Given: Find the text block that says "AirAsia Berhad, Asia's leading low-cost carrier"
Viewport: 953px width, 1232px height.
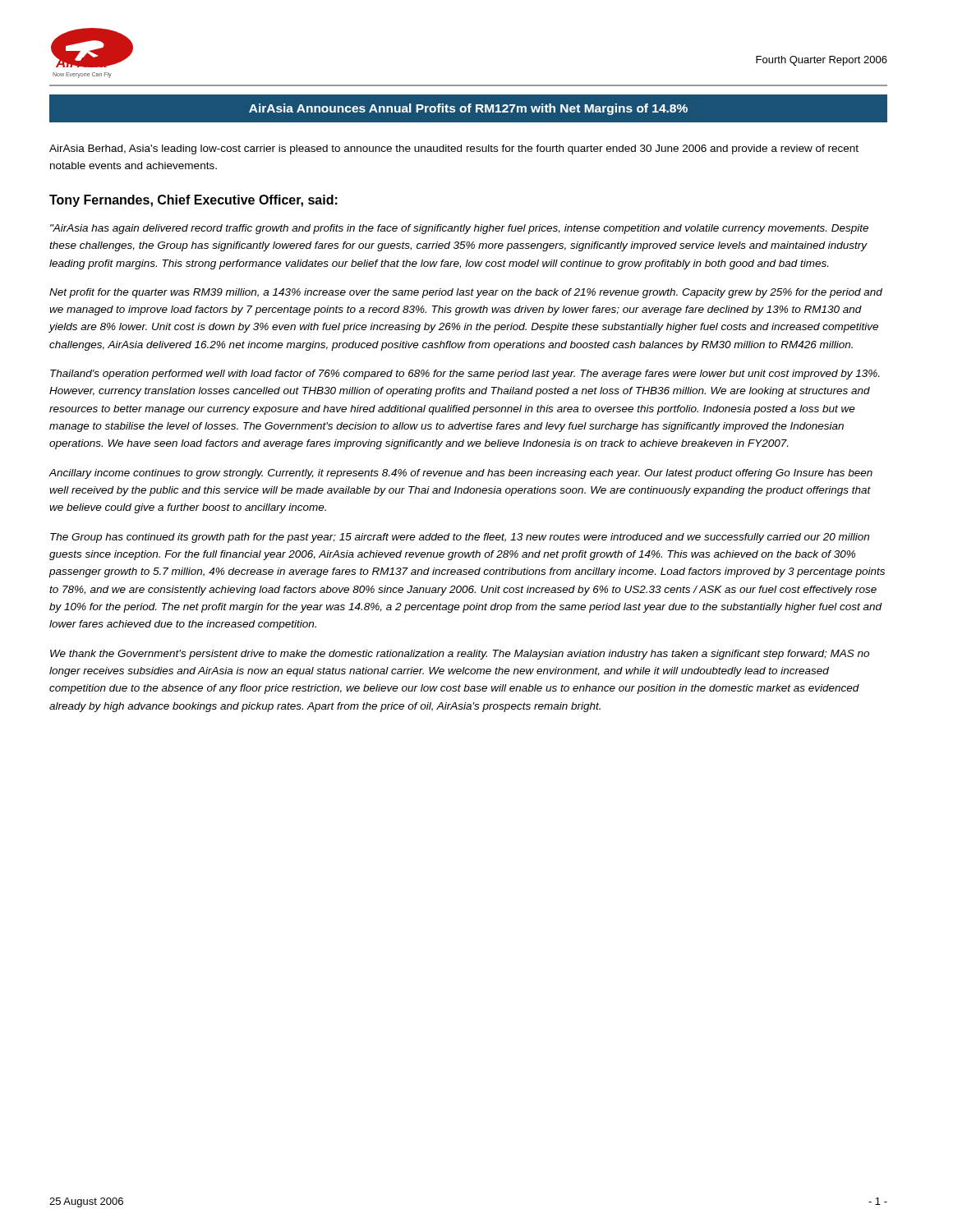Looking at the screenshot, I should [454, 157].
